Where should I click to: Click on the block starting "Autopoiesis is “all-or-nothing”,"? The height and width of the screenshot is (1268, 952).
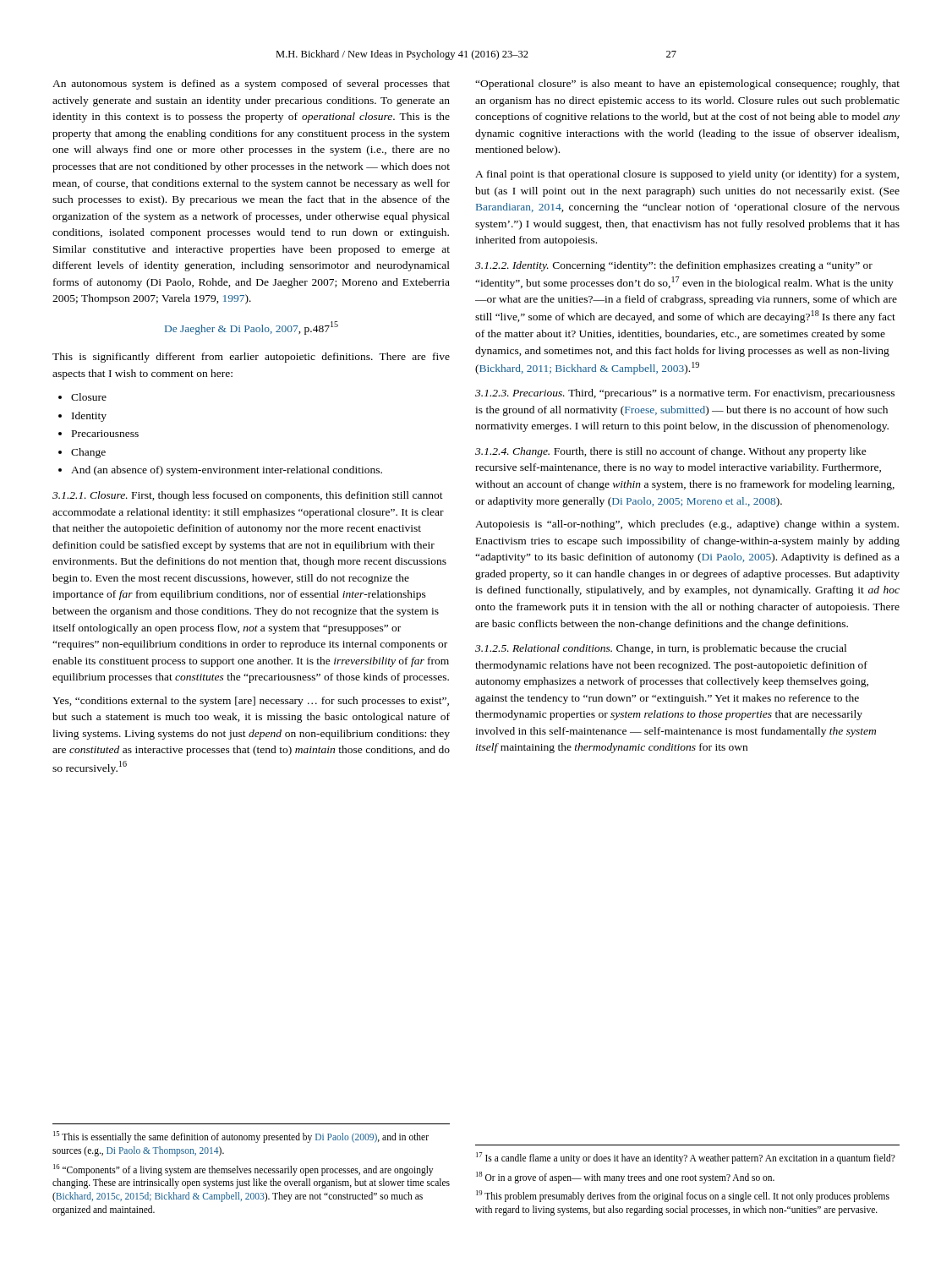(x=687, y=573)
